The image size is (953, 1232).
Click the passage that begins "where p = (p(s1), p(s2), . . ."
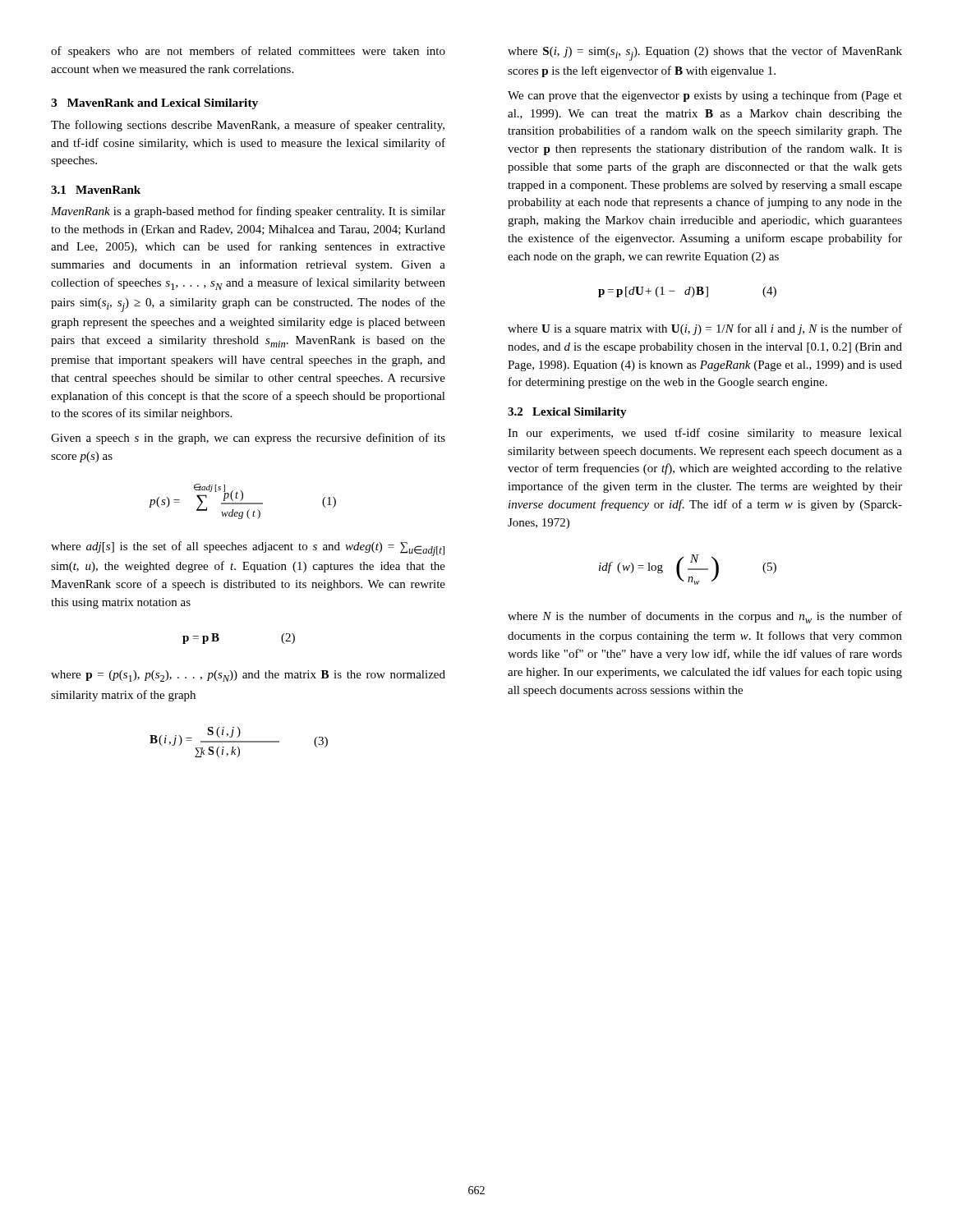[x=248, y=685]
